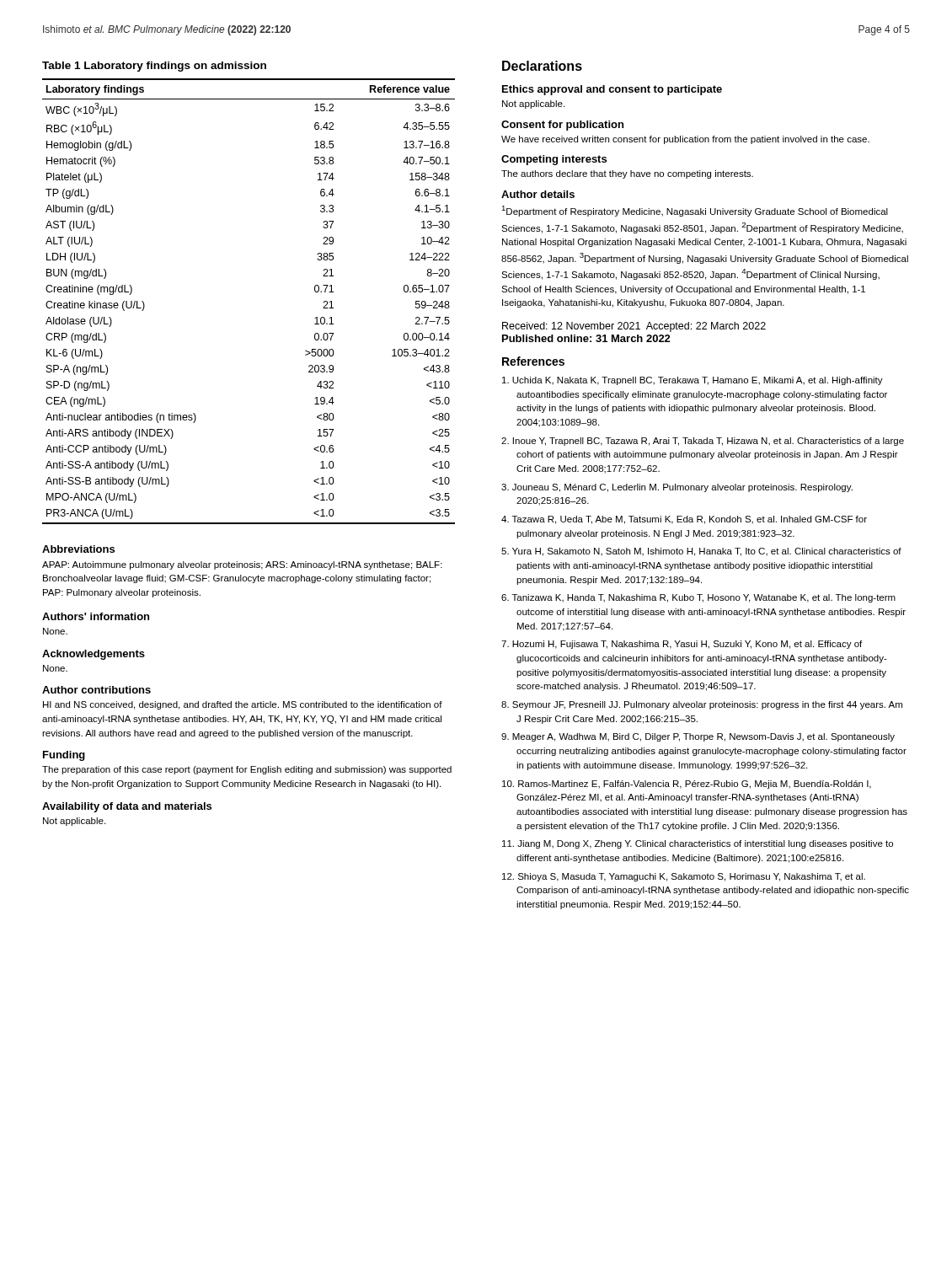Where does it say "Ethics approval and consent to participate"?
This screenshot has height=1264, width=952.
(612, 89)
